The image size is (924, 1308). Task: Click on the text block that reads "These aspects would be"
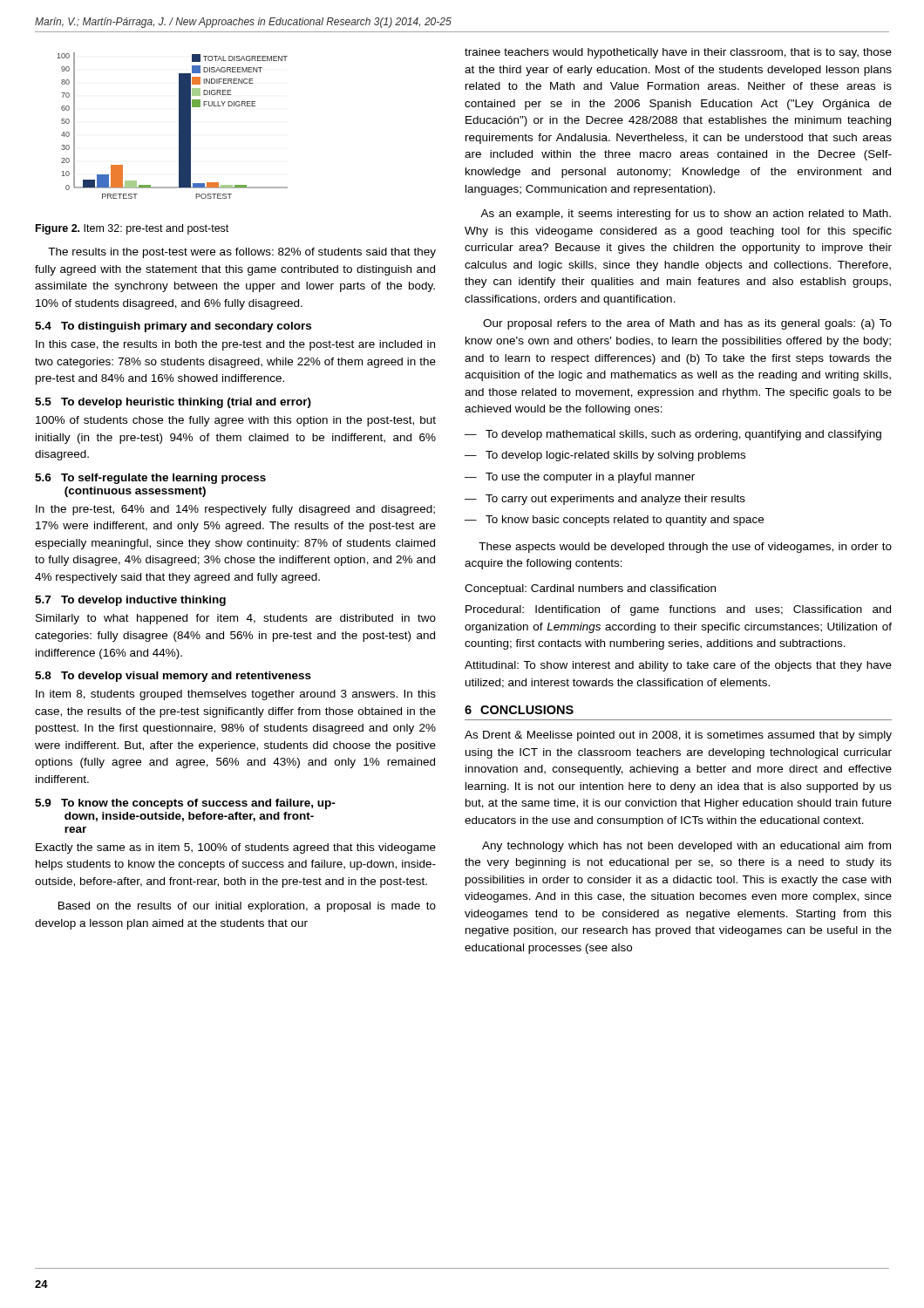678,555
